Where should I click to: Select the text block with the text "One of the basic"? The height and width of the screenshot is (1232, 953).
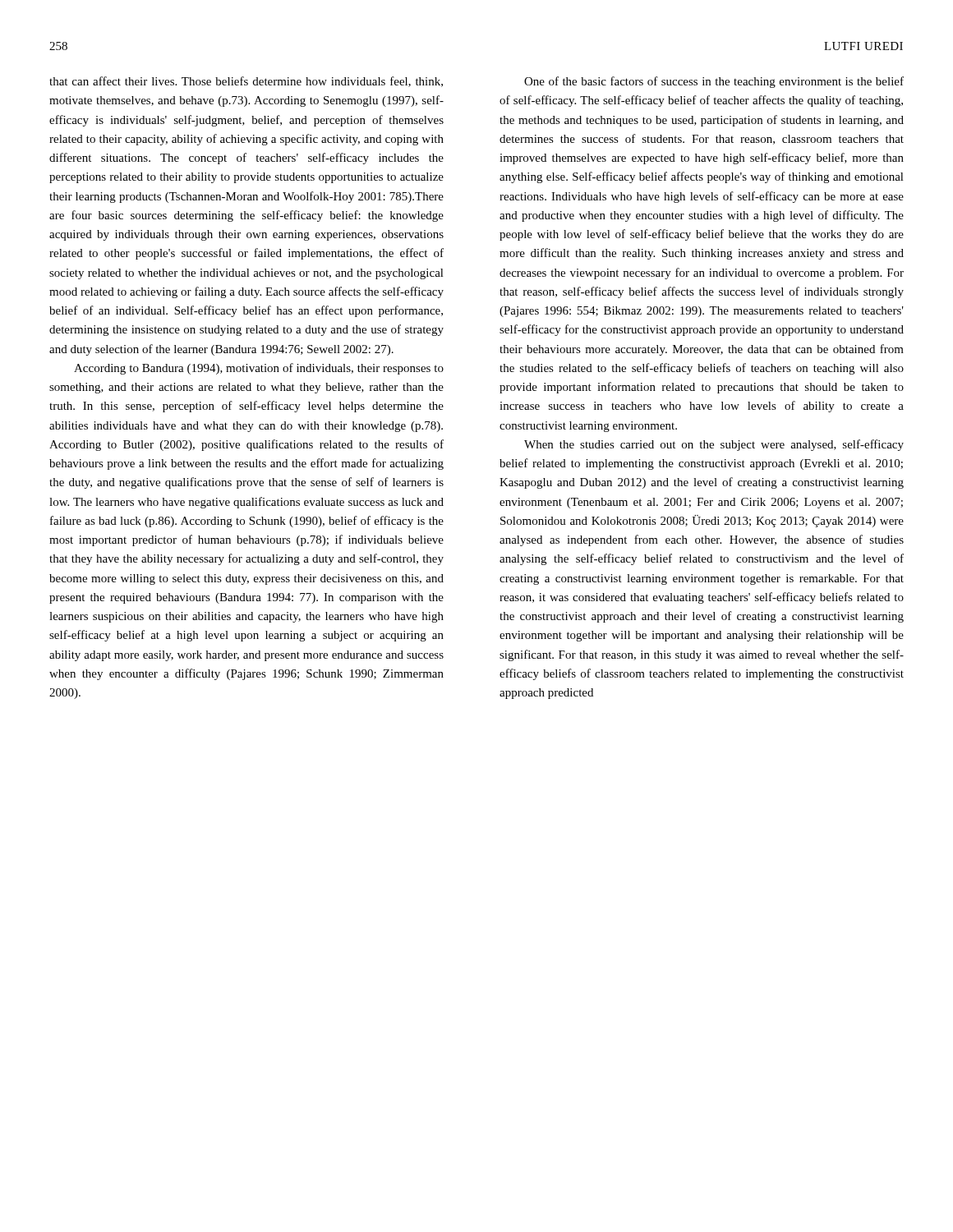coord(702,387)
